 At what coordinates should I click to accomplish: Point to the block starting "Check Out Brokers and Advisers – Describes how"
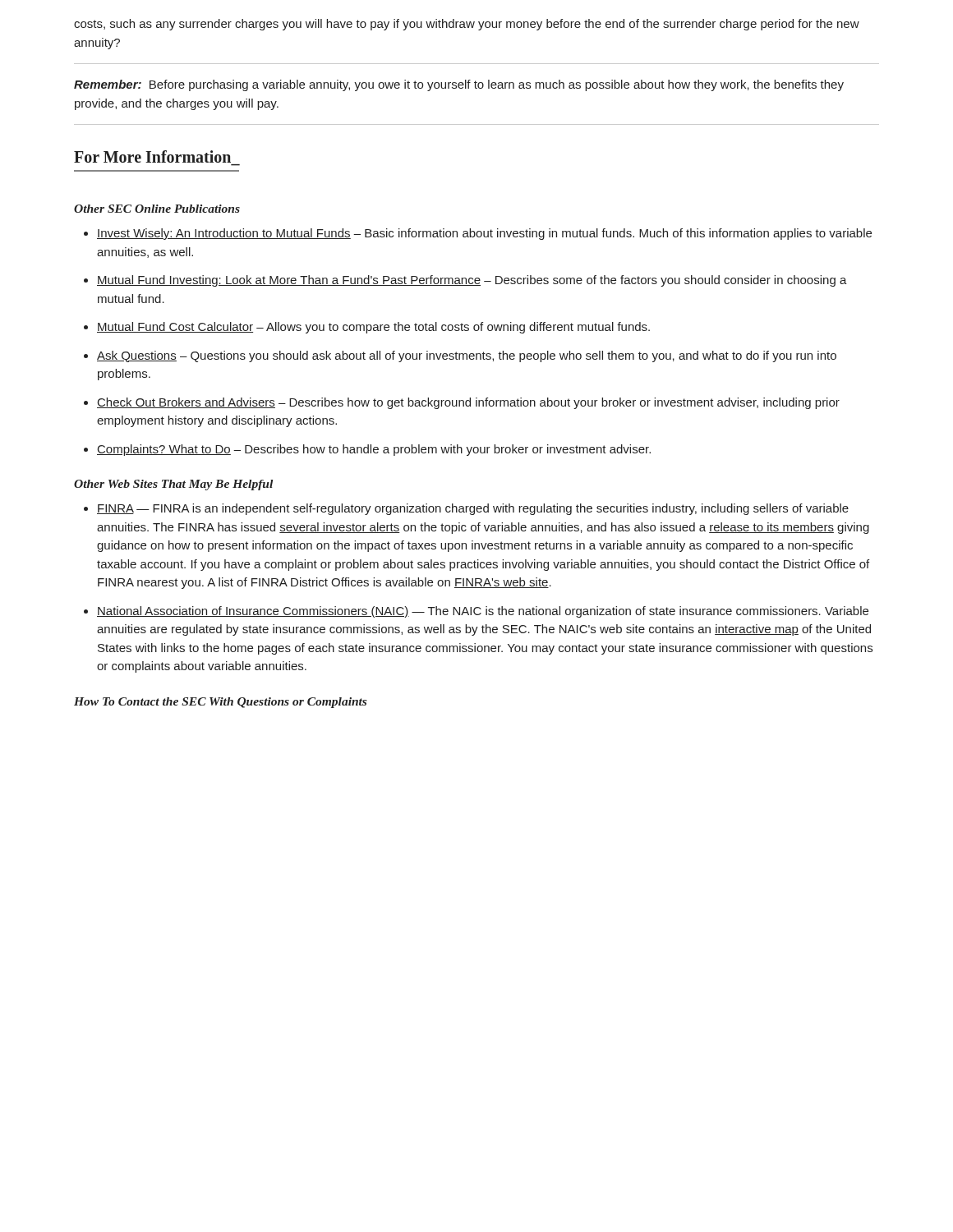click(476, 411)
